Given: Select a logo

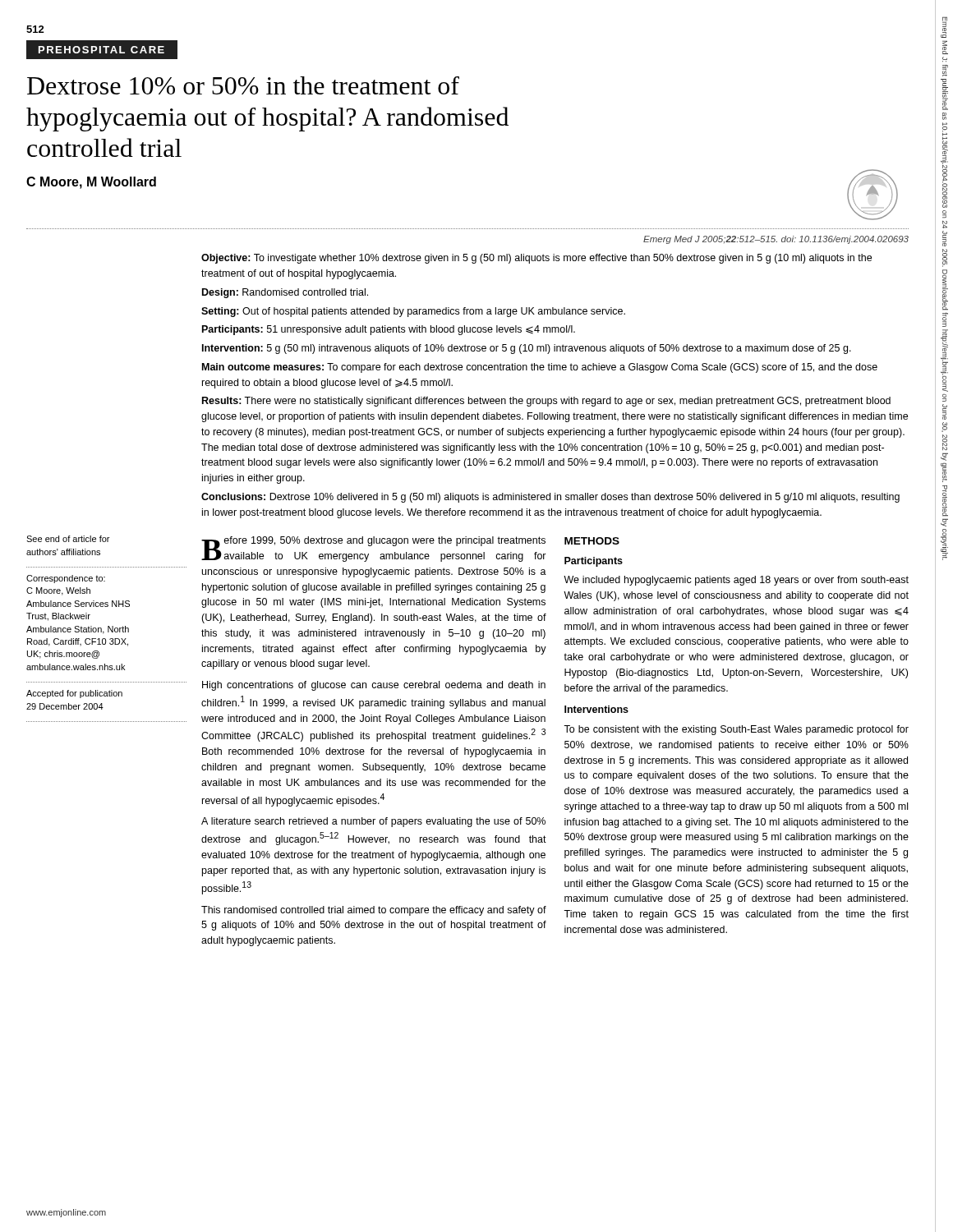Looking at the screenshot, I should 872,196.
